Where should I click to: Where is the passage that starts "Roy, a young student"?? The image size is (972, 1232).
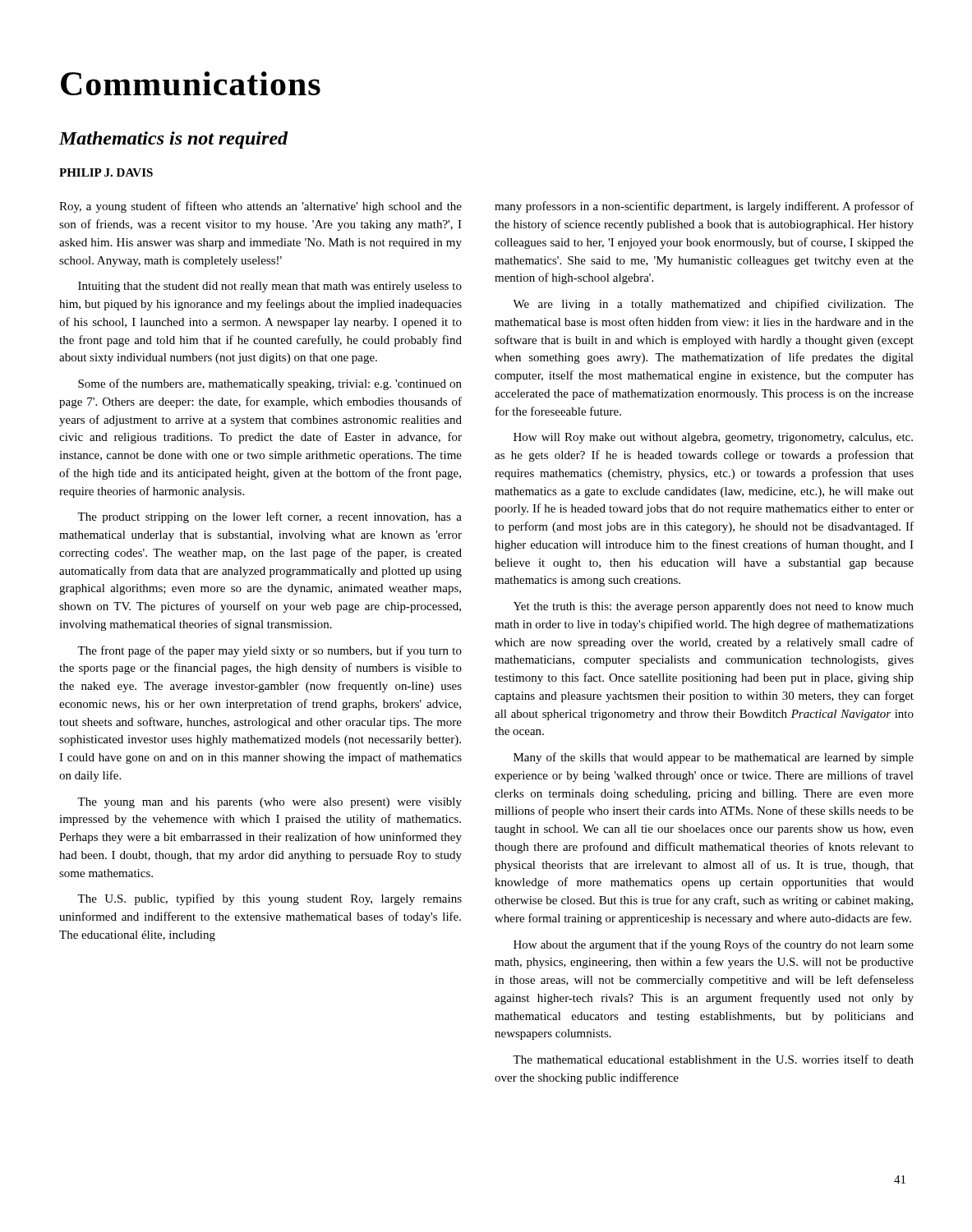(x=260, y=571)
